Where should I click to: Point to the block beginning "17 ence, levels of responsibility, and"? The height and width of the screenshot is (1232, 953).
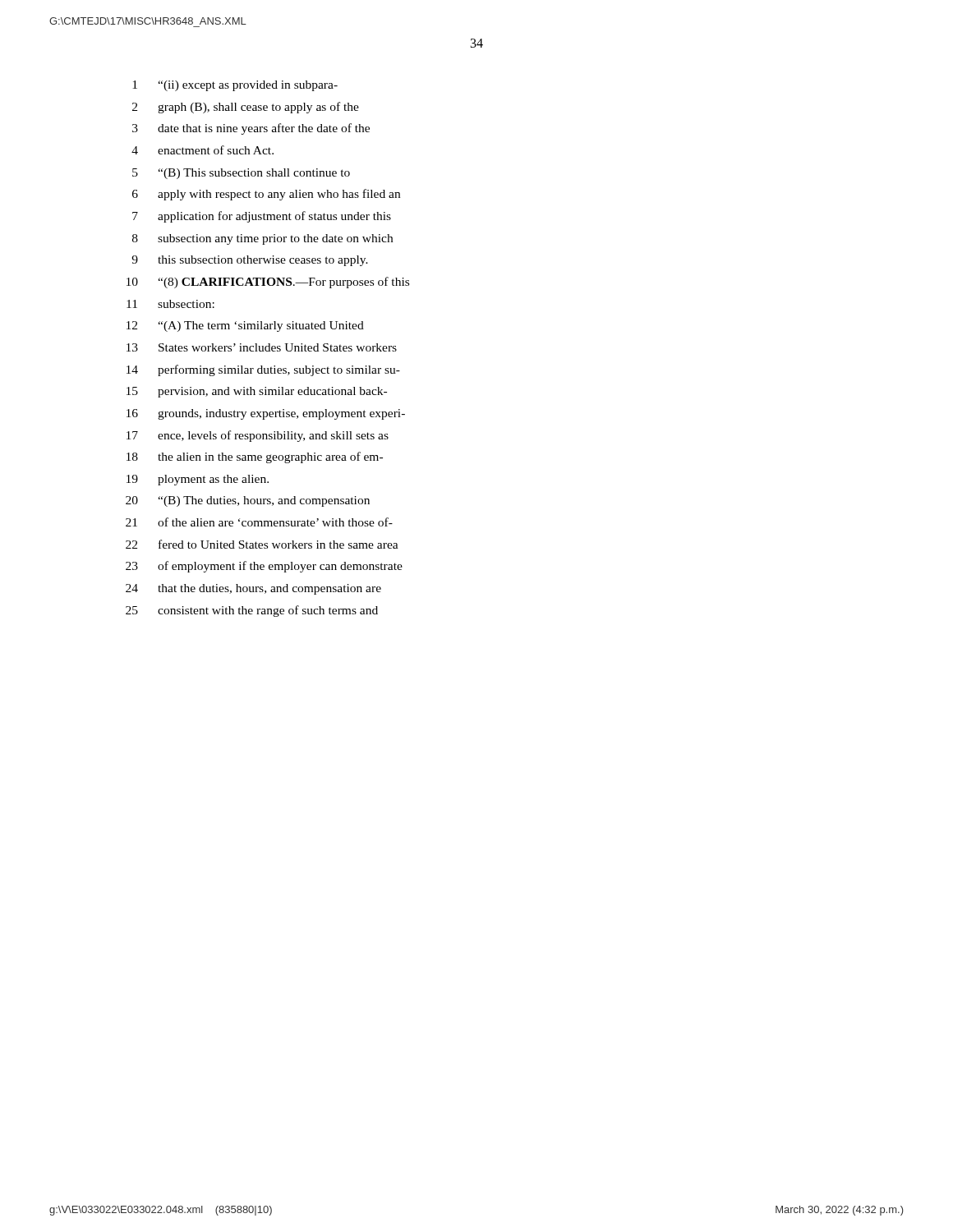pos(258,436)
